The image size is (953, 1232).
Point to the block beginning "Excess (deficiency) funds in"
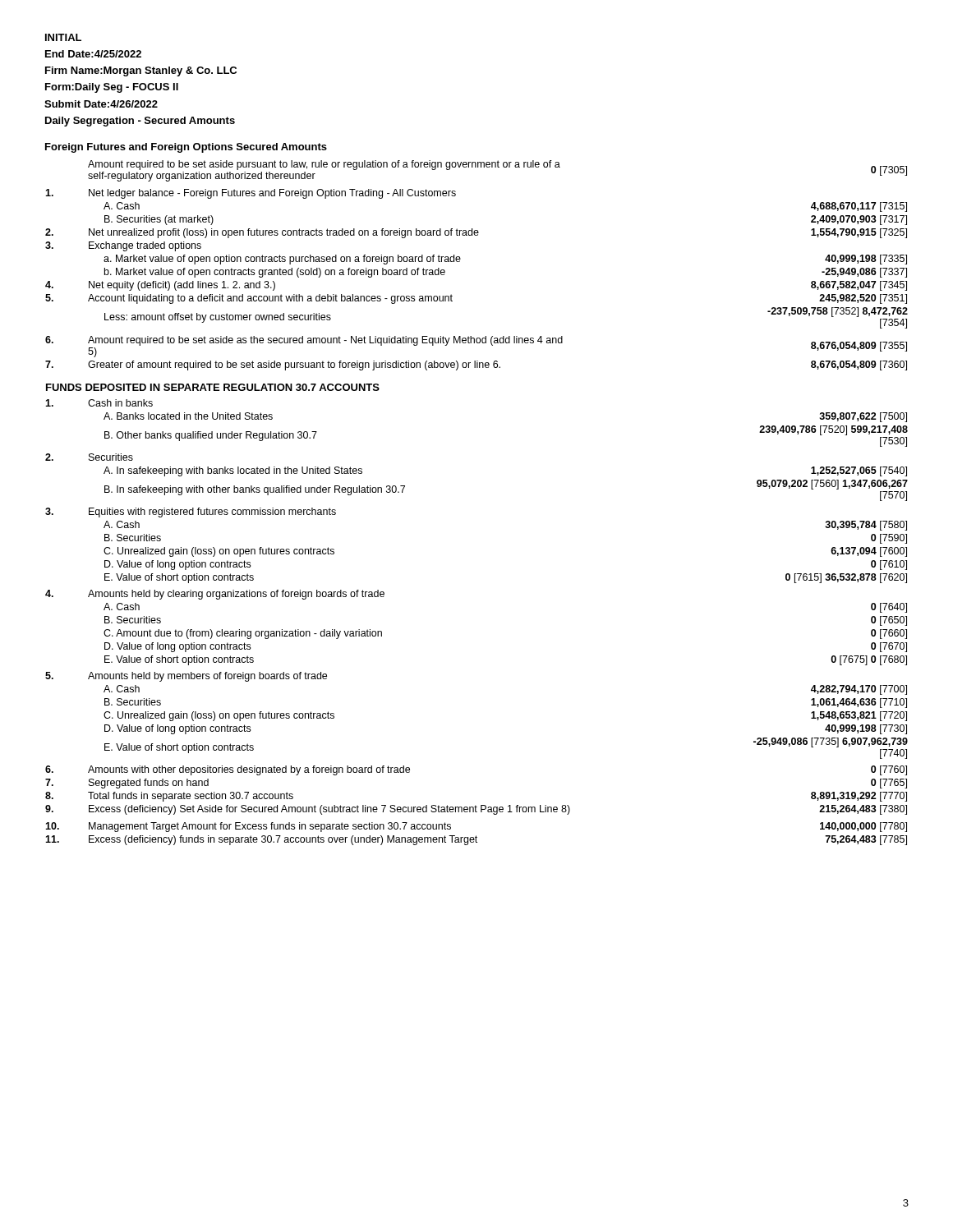283,839
